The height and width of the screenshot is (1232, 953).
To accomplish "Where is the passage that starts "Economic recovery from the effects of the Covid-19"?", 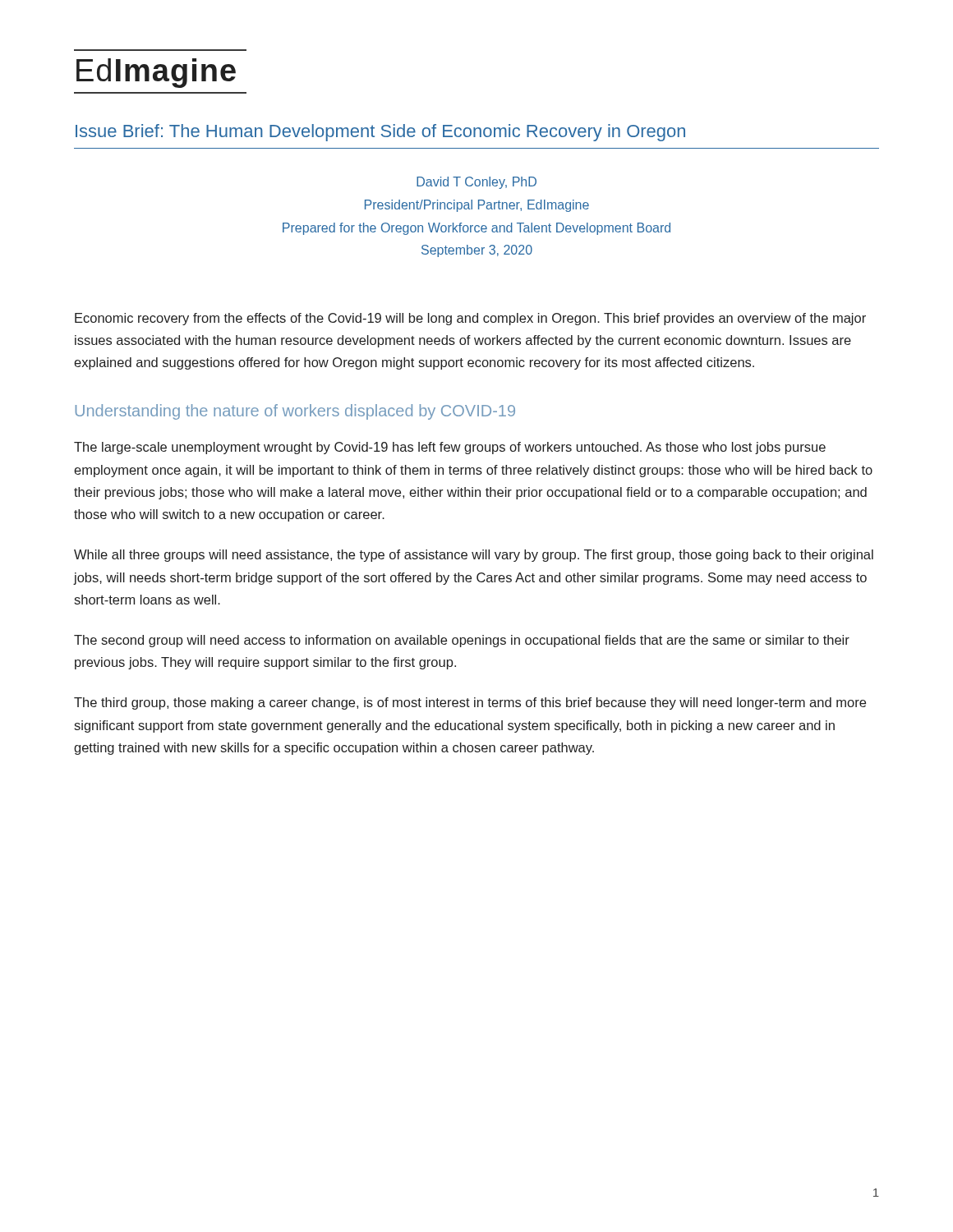I will click(x=470, y=340).
